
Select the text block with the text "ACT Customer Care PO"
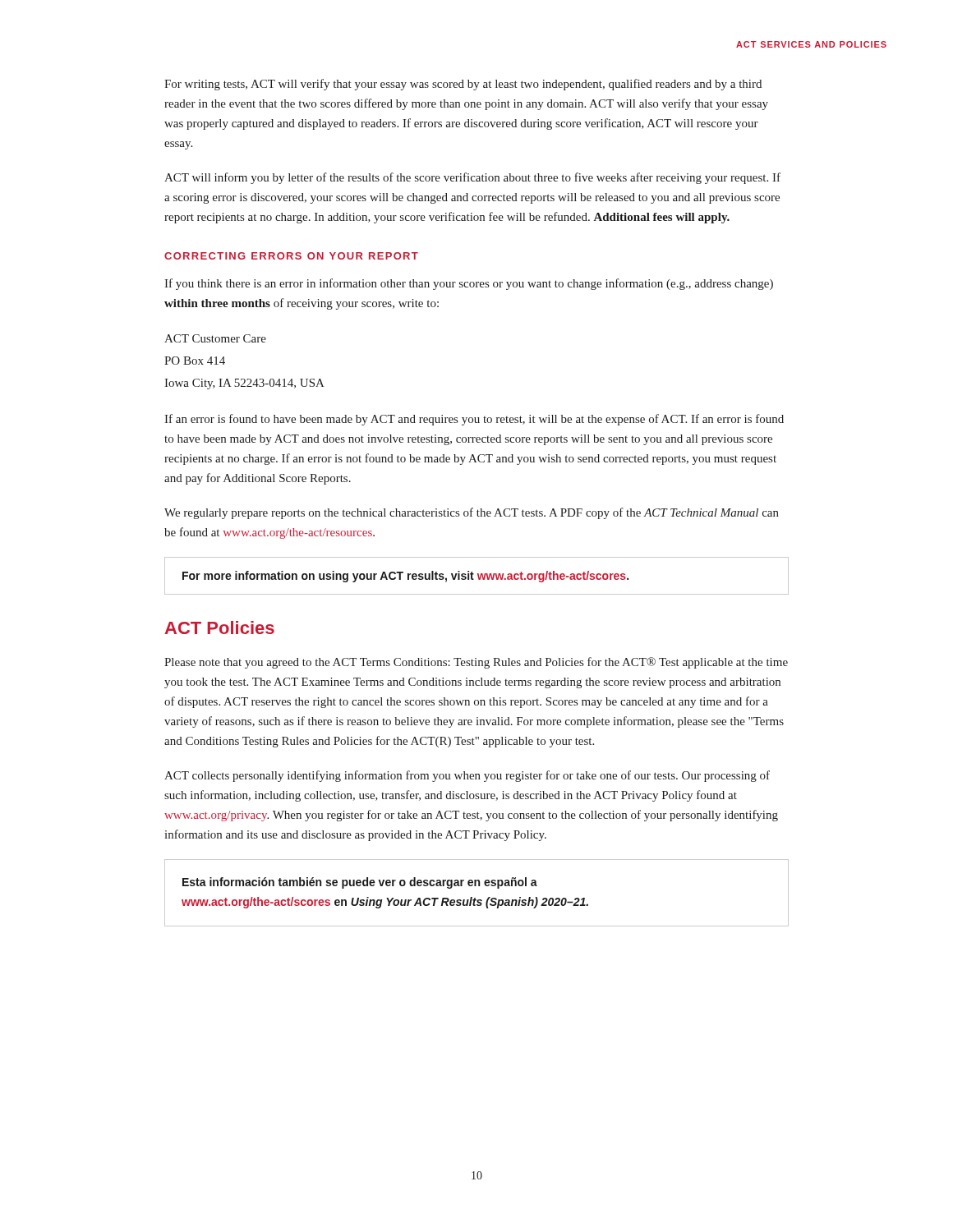point(215,338)
